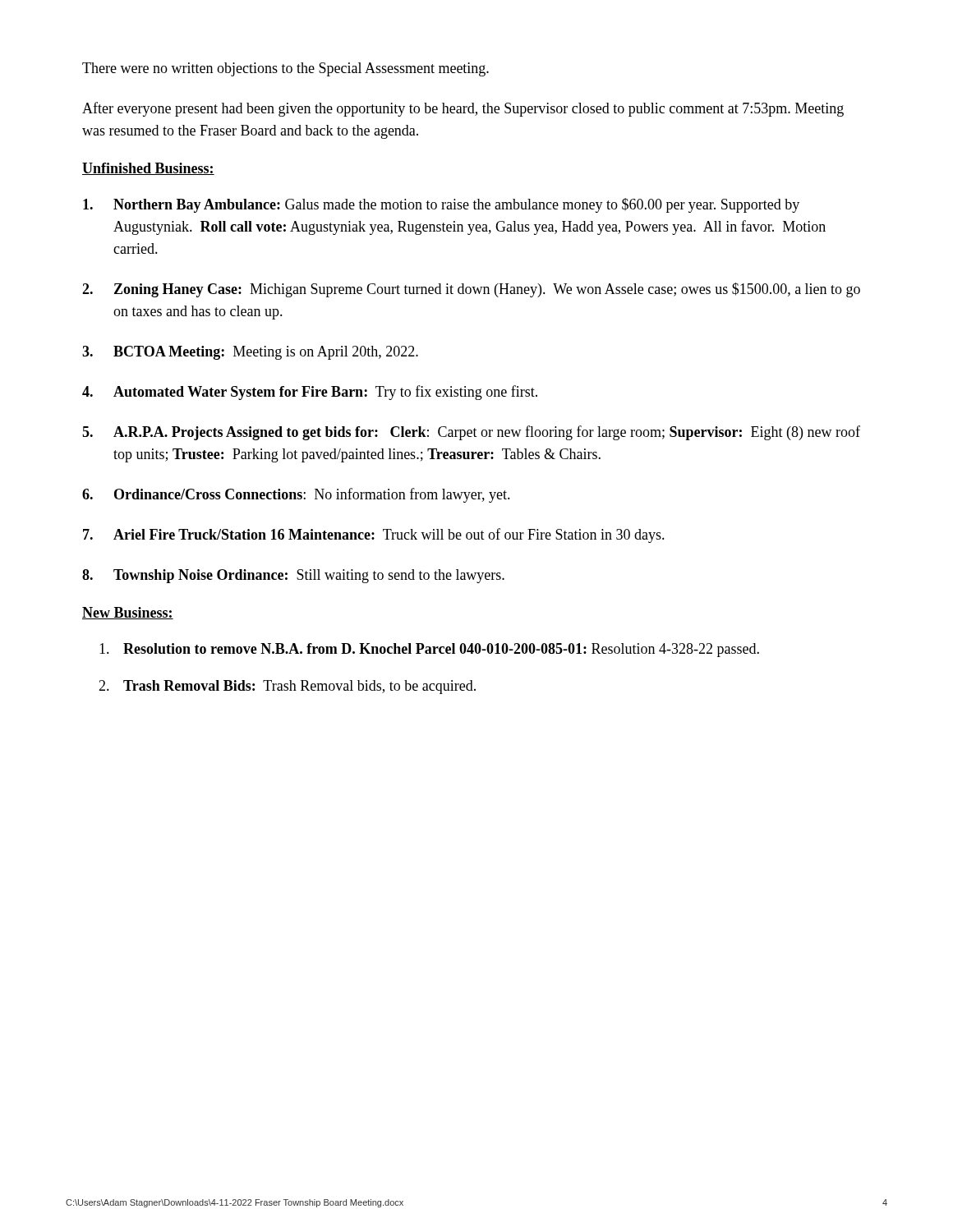Find the list item with the text "7. Ariel Fire Truck/Station"
The image size is (953, 1232).
point(472,535)
